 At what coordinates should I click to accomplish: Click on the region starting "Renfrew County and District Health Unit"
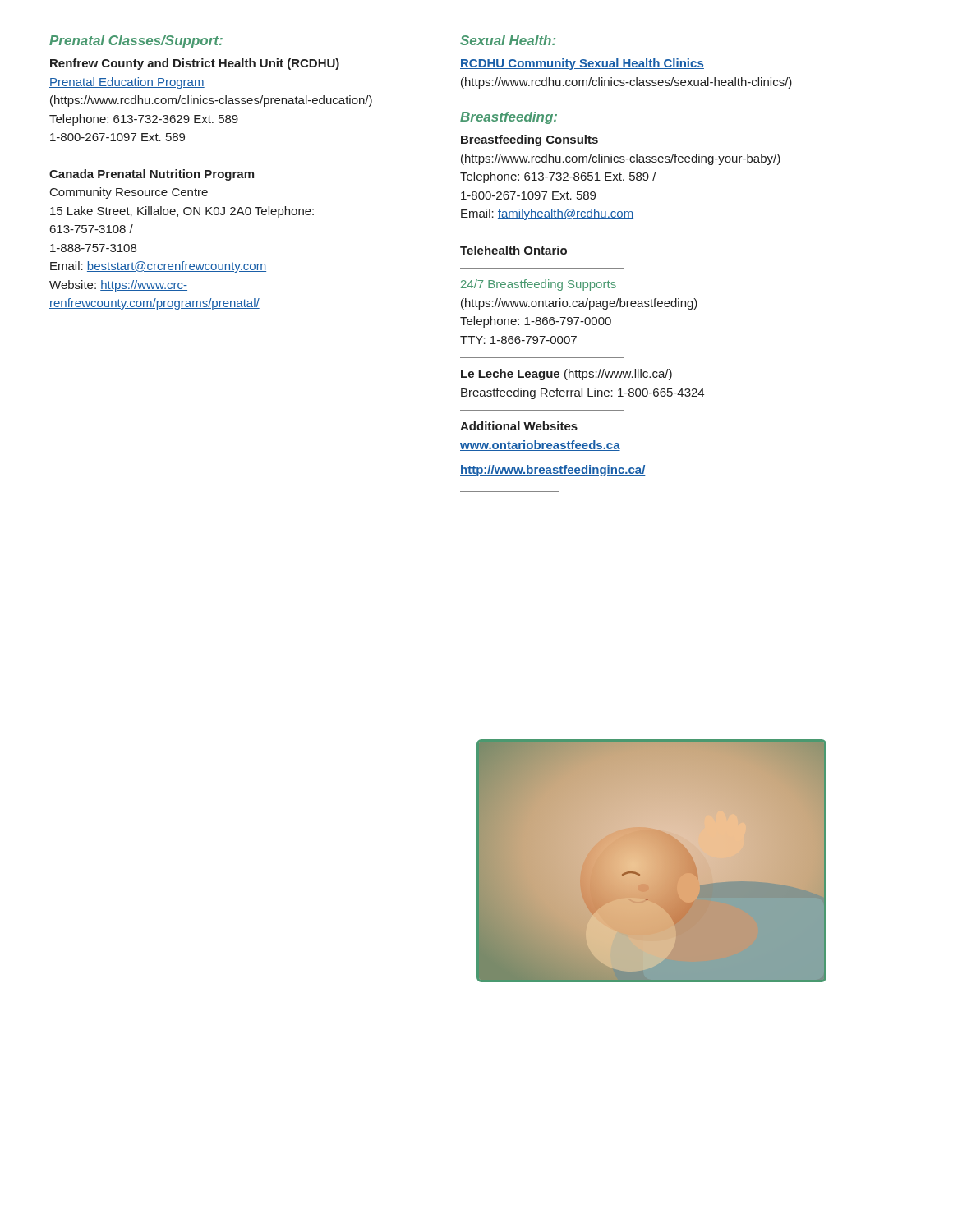click(x=238, y=100)
